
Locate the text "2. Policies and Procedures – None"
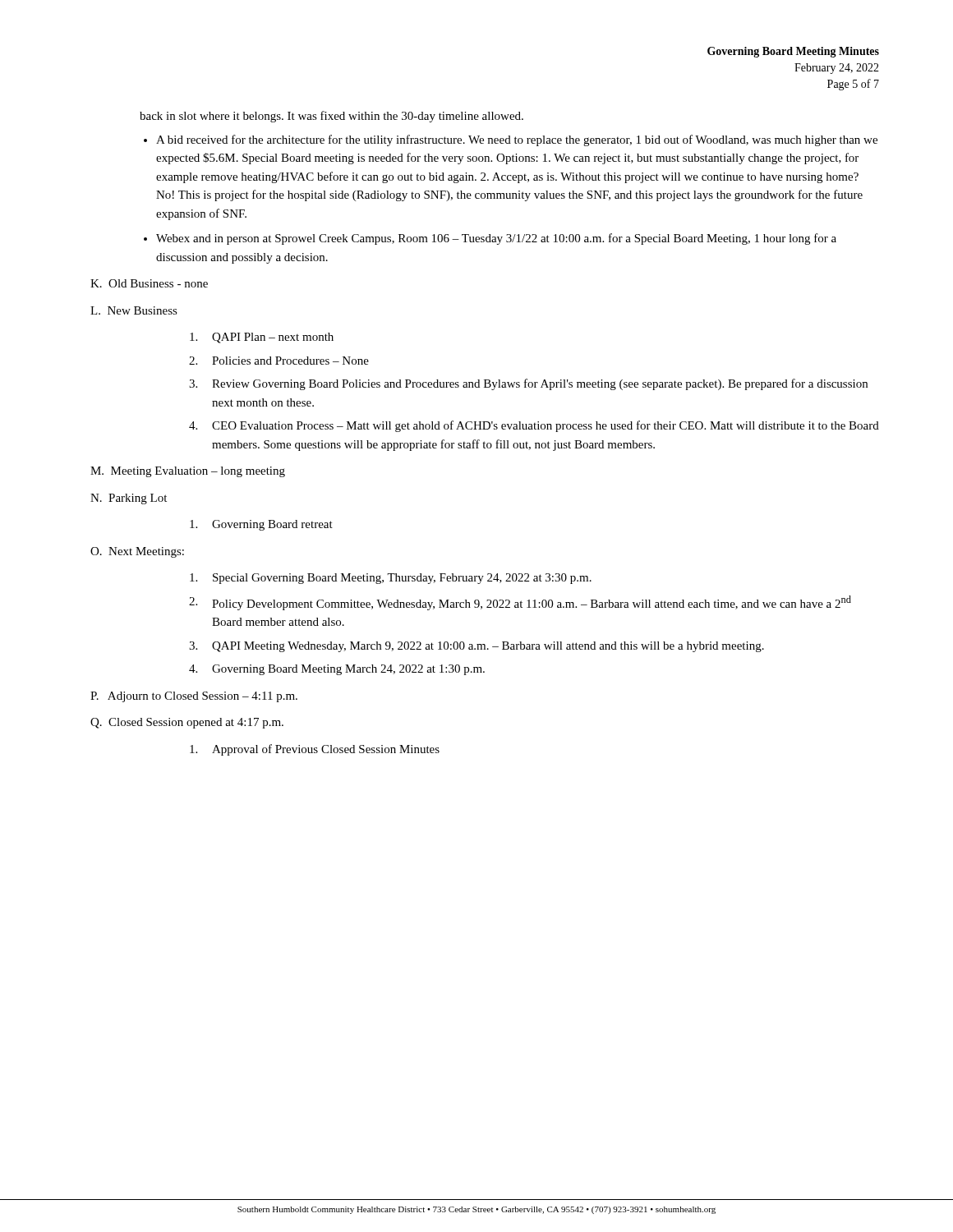click(x=279, y=361)
